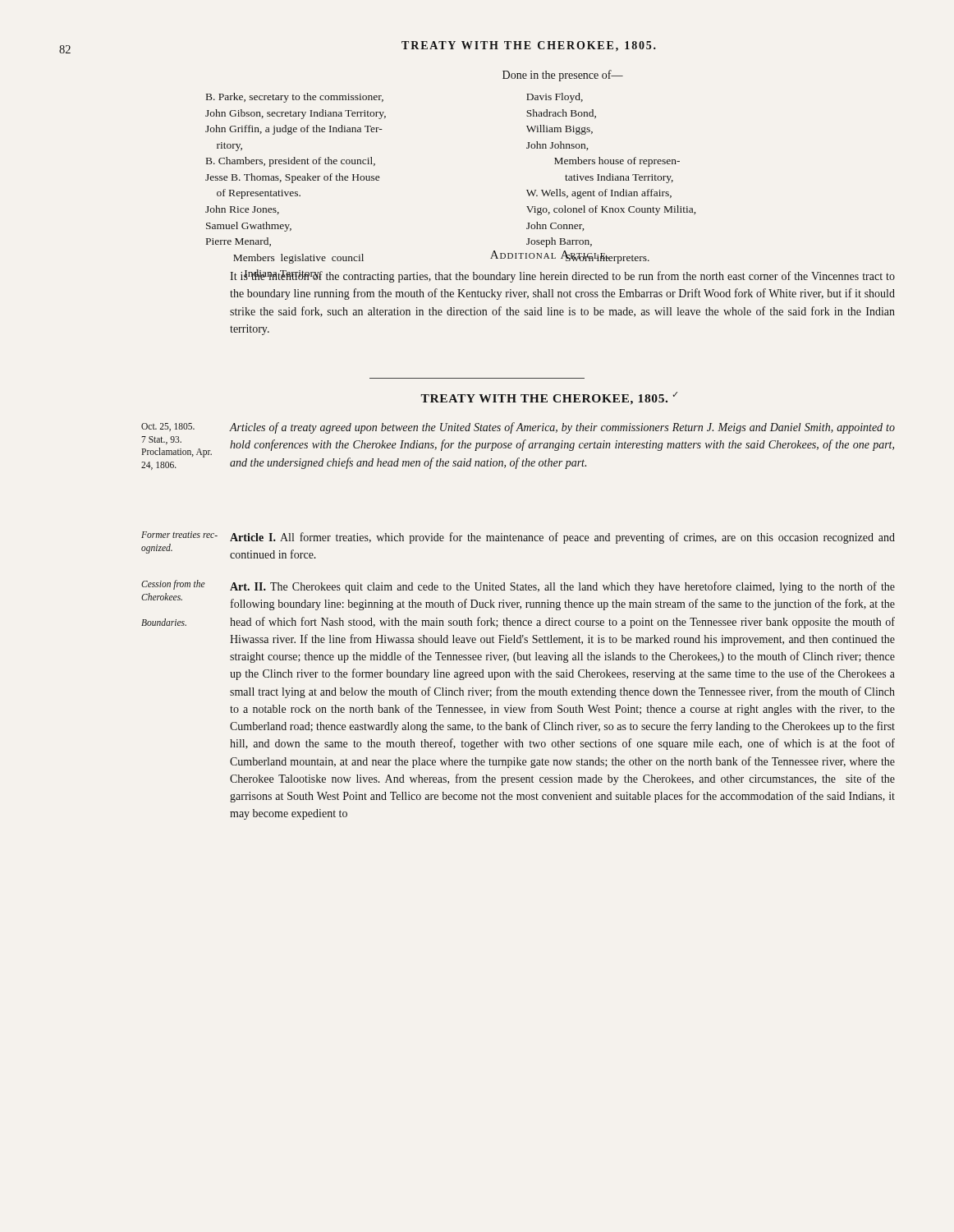Click on the text that reads "Done in the presence of—"
The width and height of the screenshot is (954, 1232).
coord(562,75)
